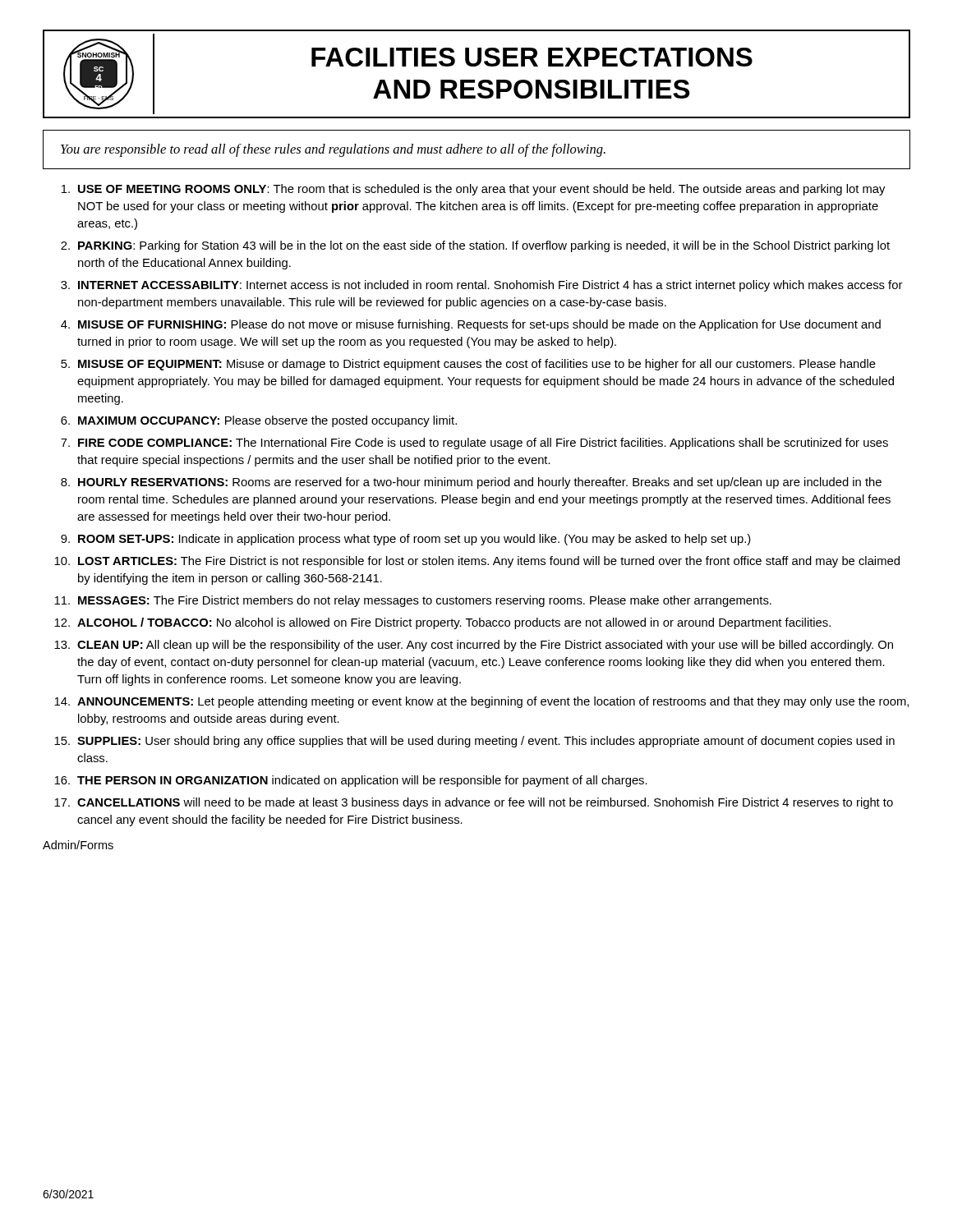Image resolution: width=953 pixels, height=1232 pixels.
Task: Find the text block with the text "You are responsible to read all of these"
Action: point(333,149)
